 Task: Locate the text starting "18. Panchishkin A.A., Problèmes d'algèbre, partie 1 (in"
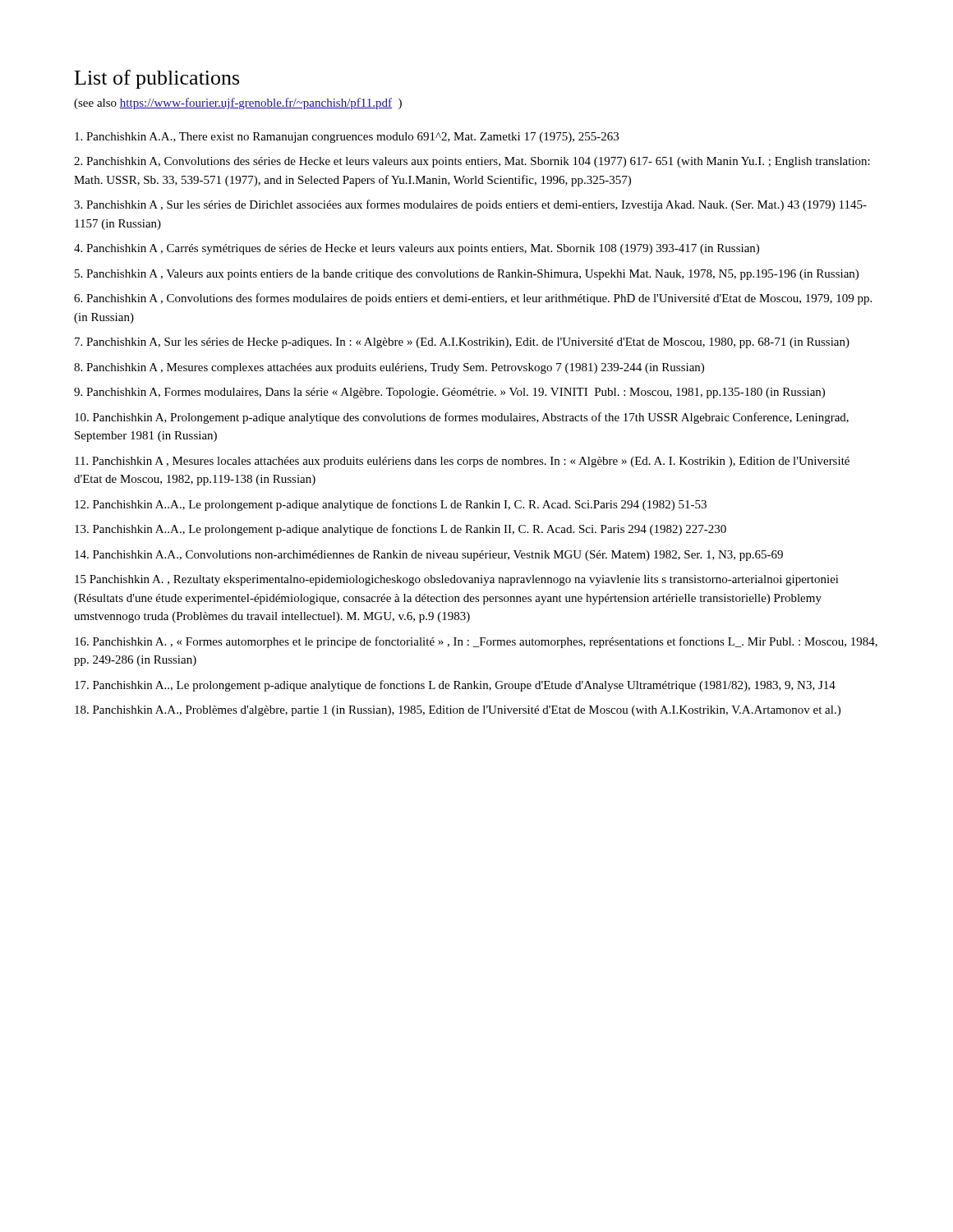(457, 710)
